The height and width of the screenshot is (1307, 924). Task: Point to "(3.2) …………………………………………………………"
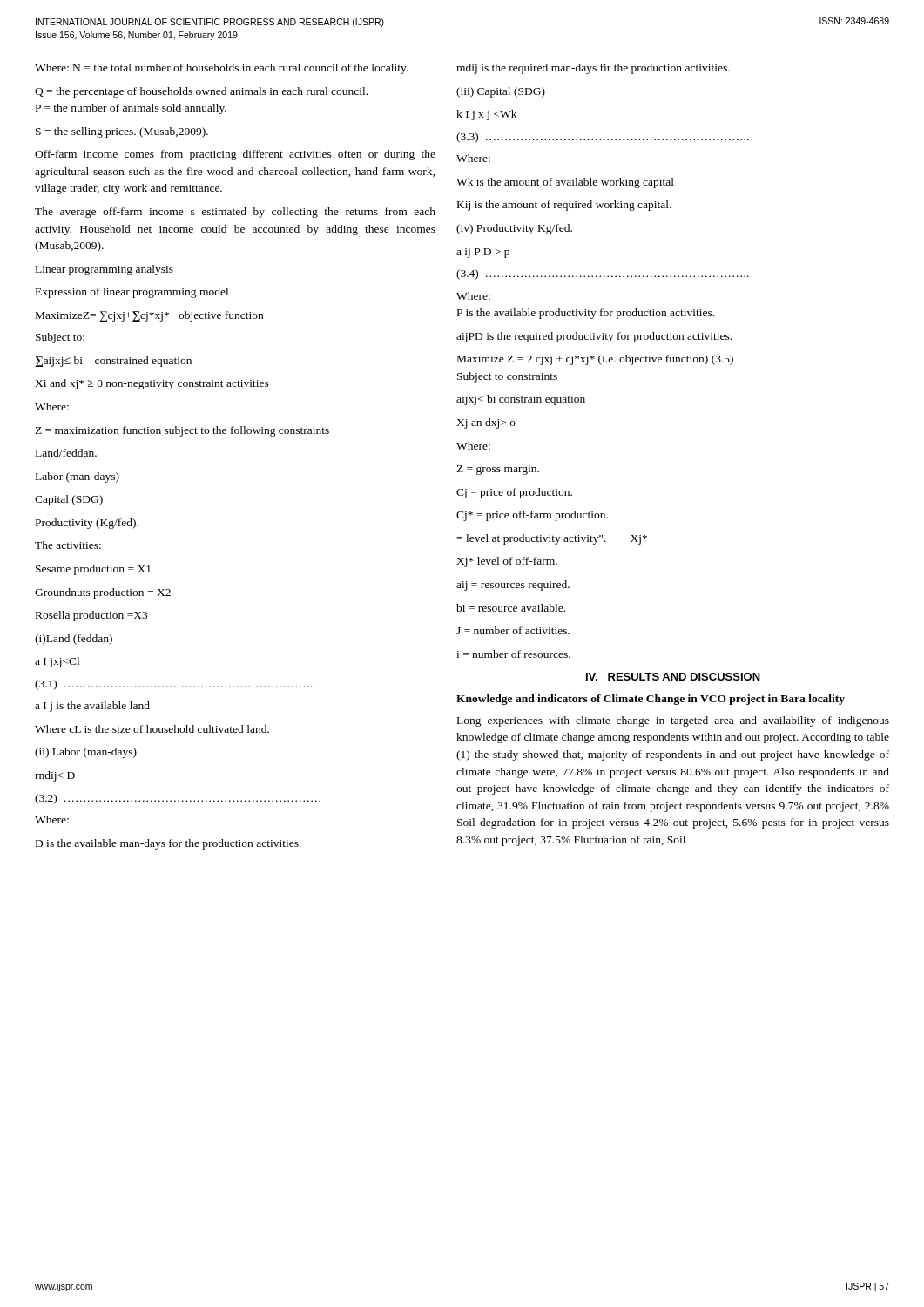pos(235,798)
